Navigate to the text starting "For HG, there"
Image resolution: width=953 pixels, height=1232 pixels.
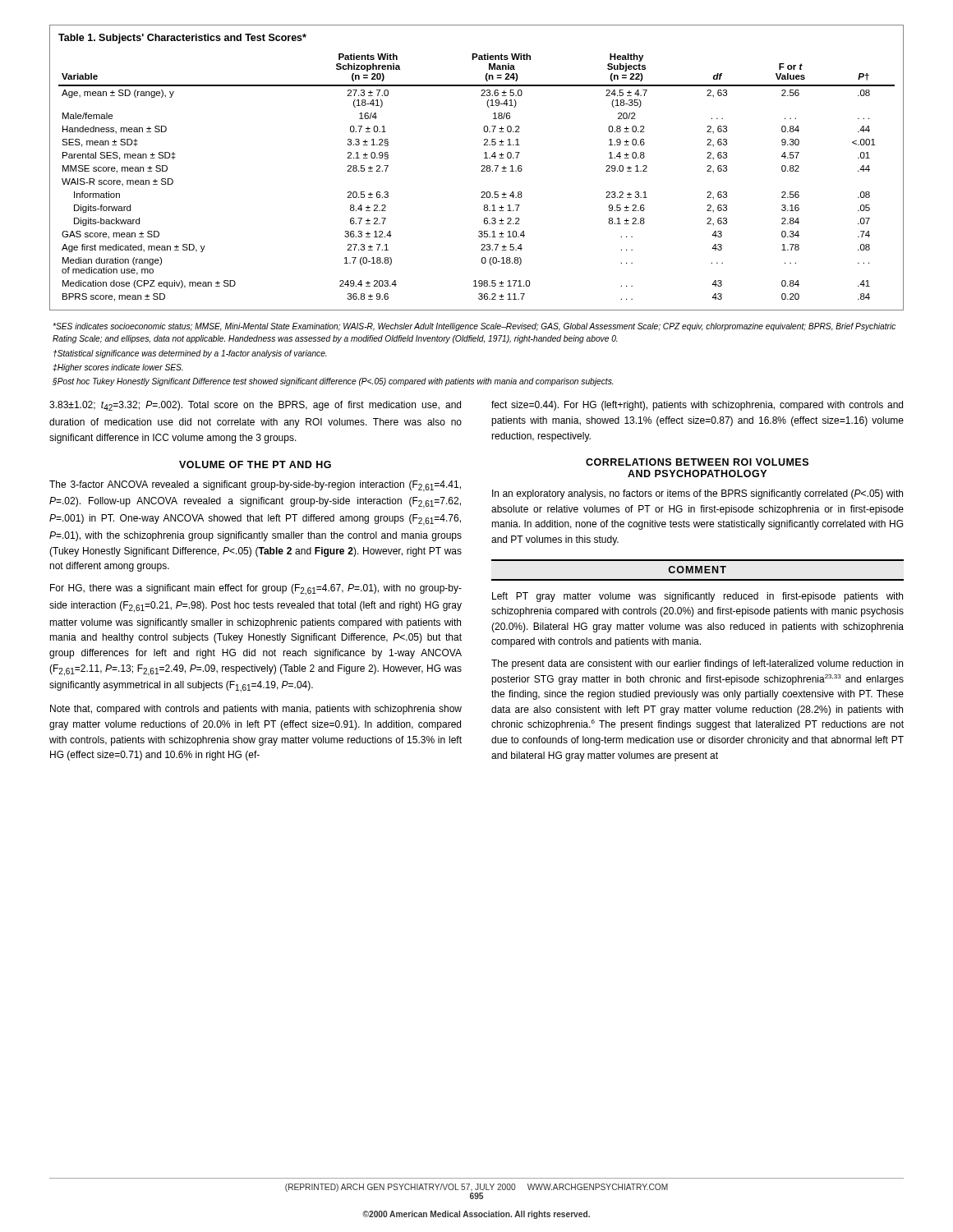click(255, 638)
